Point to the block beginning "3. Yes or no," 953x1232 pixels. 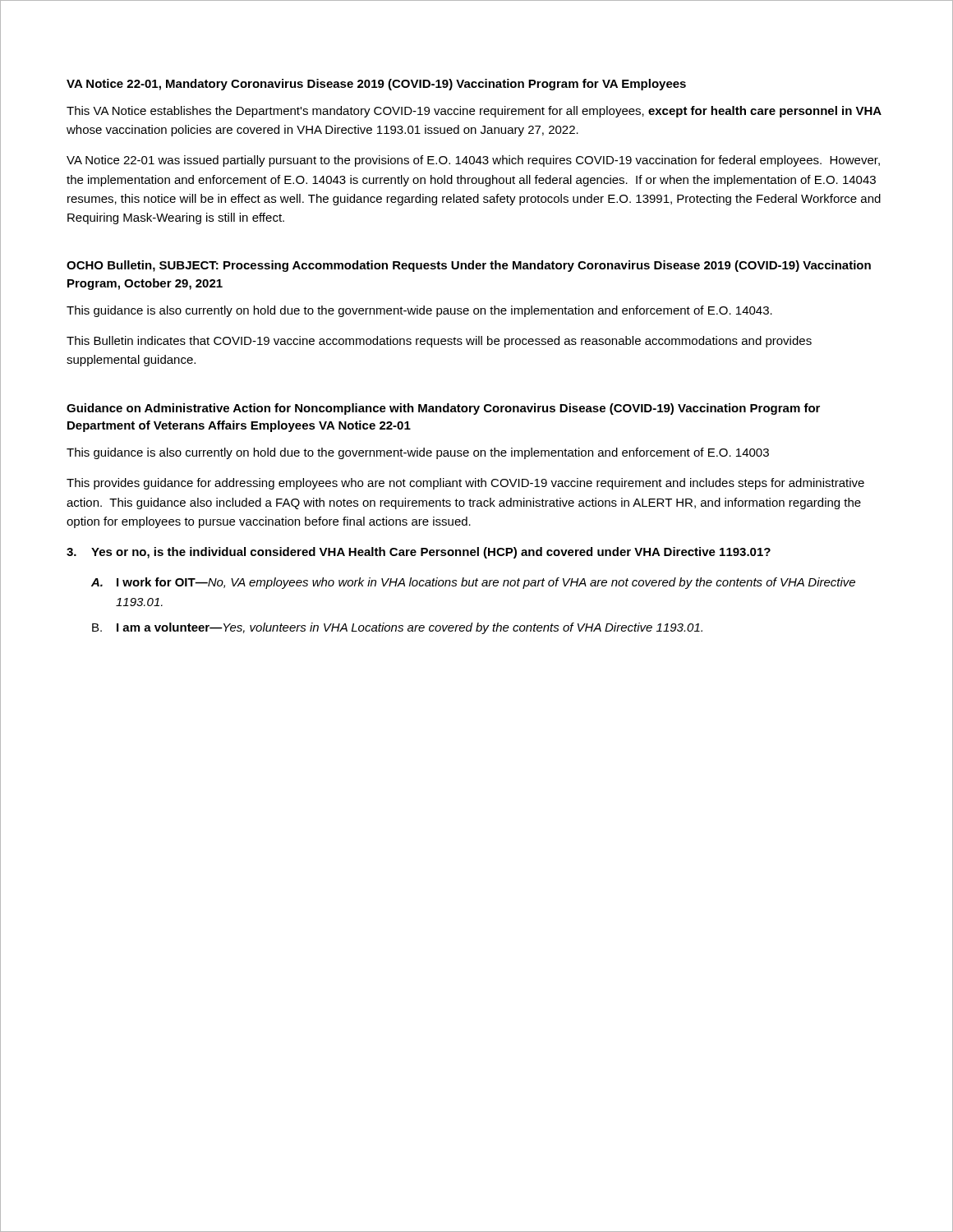pyautogui.click(x=419, y=552)
